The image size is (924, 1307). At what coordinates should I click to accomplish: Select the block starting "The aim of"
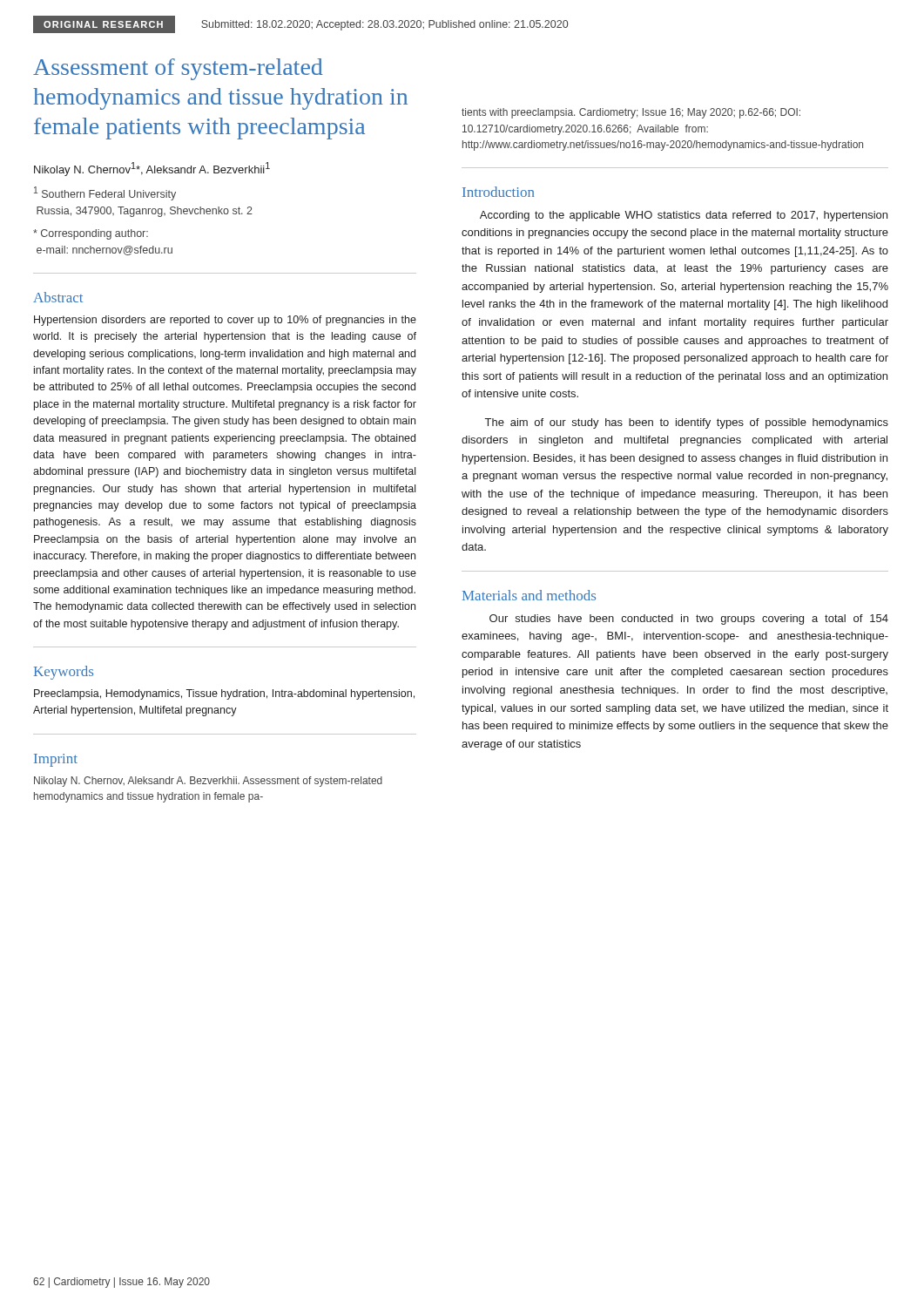(x=675, y=485)
